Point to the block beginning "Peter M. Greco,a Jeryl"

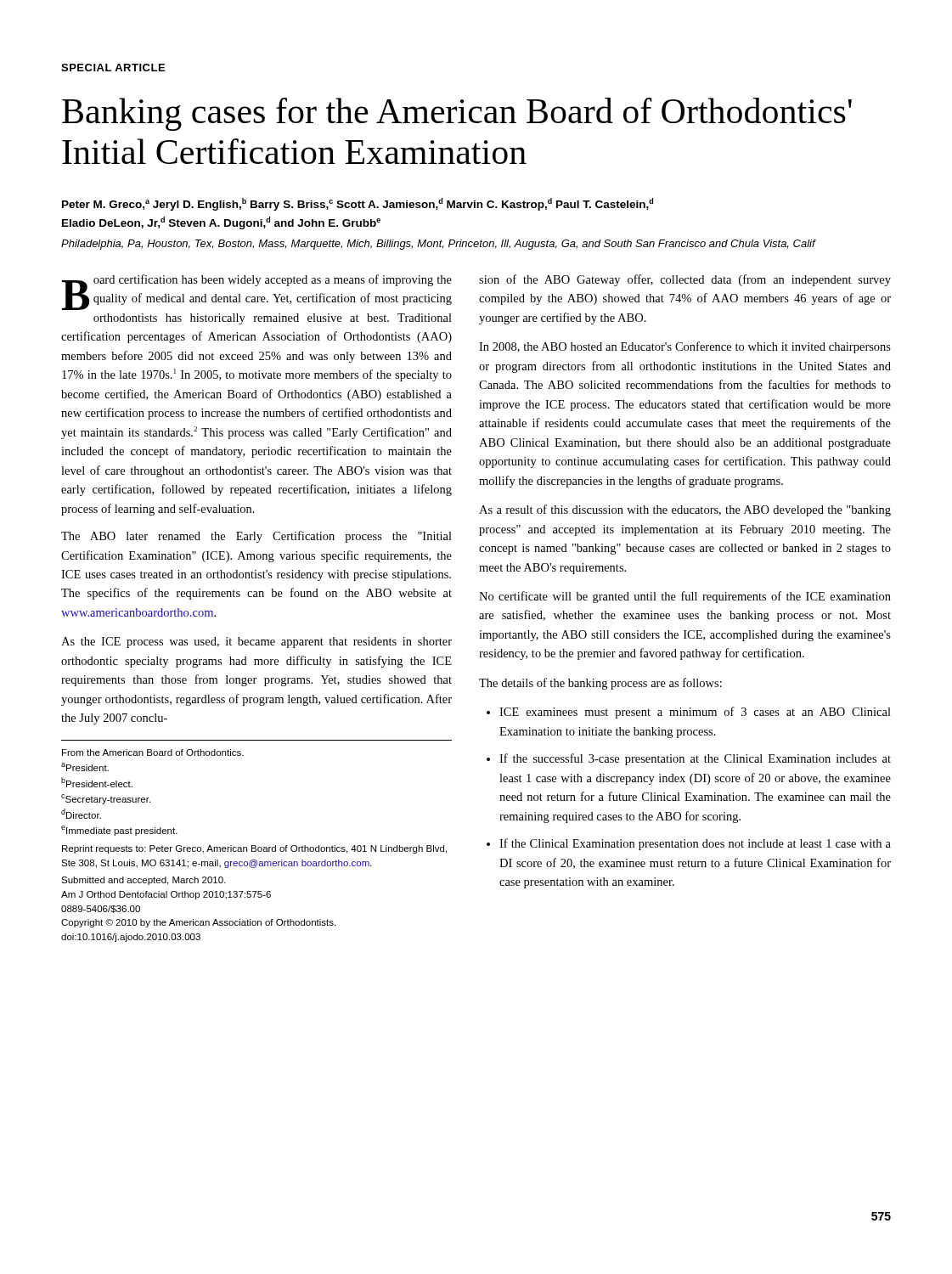pos(357,213)
